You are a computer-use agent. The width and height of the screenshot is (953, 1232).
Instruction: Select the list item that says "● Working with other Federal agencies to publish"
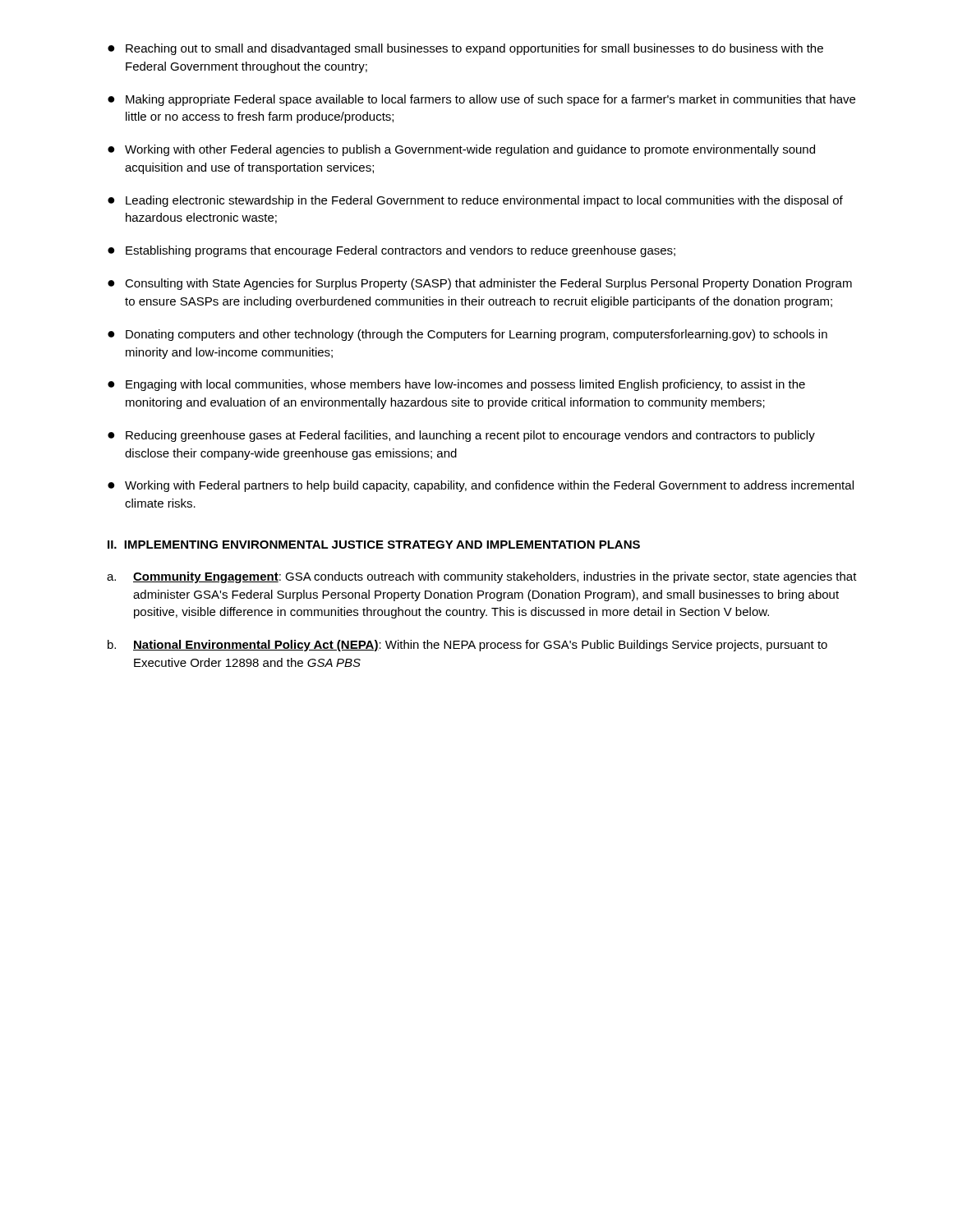point(483,158)
